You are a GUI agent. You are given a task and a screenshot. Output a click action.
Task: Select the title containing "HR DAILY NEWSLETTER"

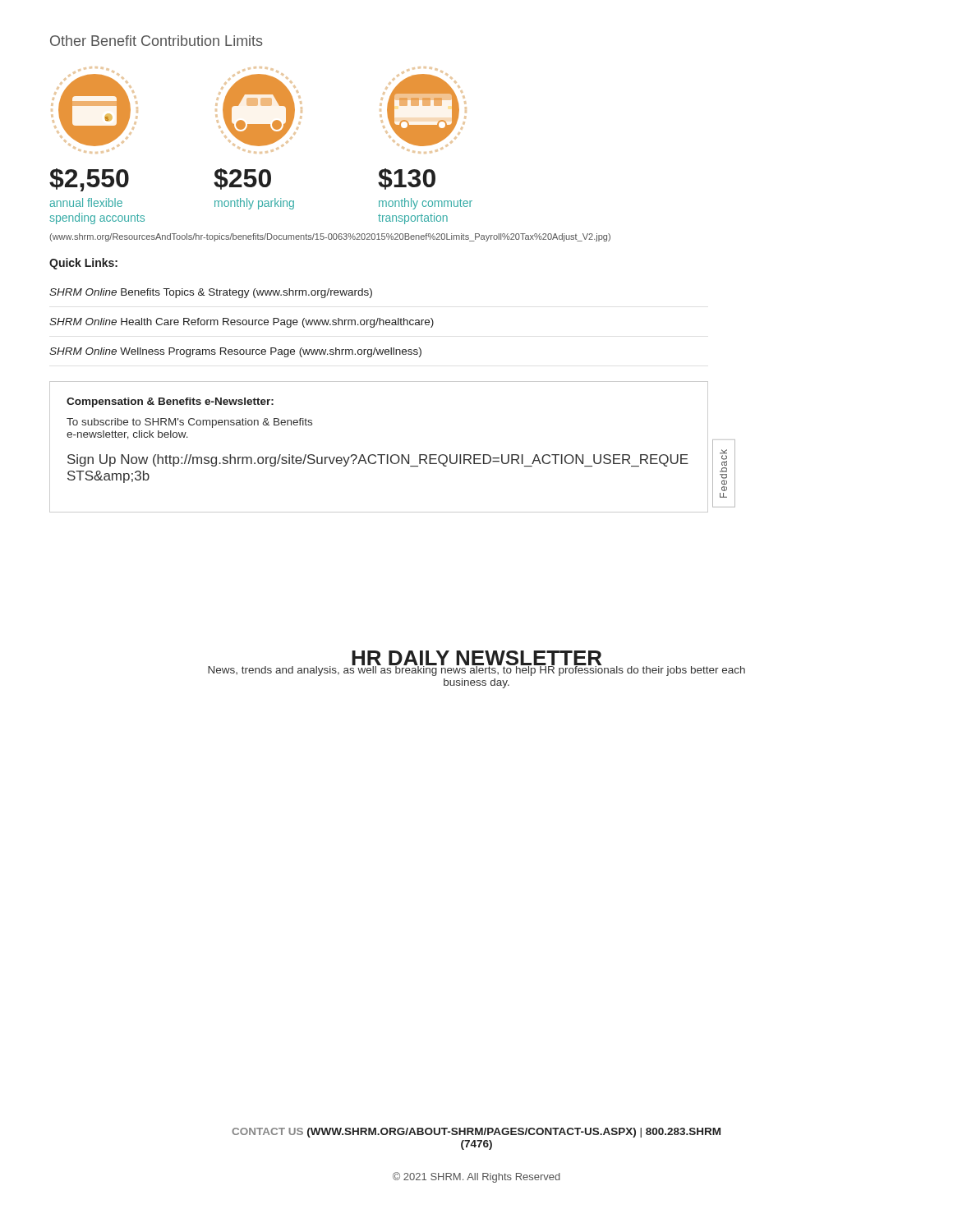point(476,658)
